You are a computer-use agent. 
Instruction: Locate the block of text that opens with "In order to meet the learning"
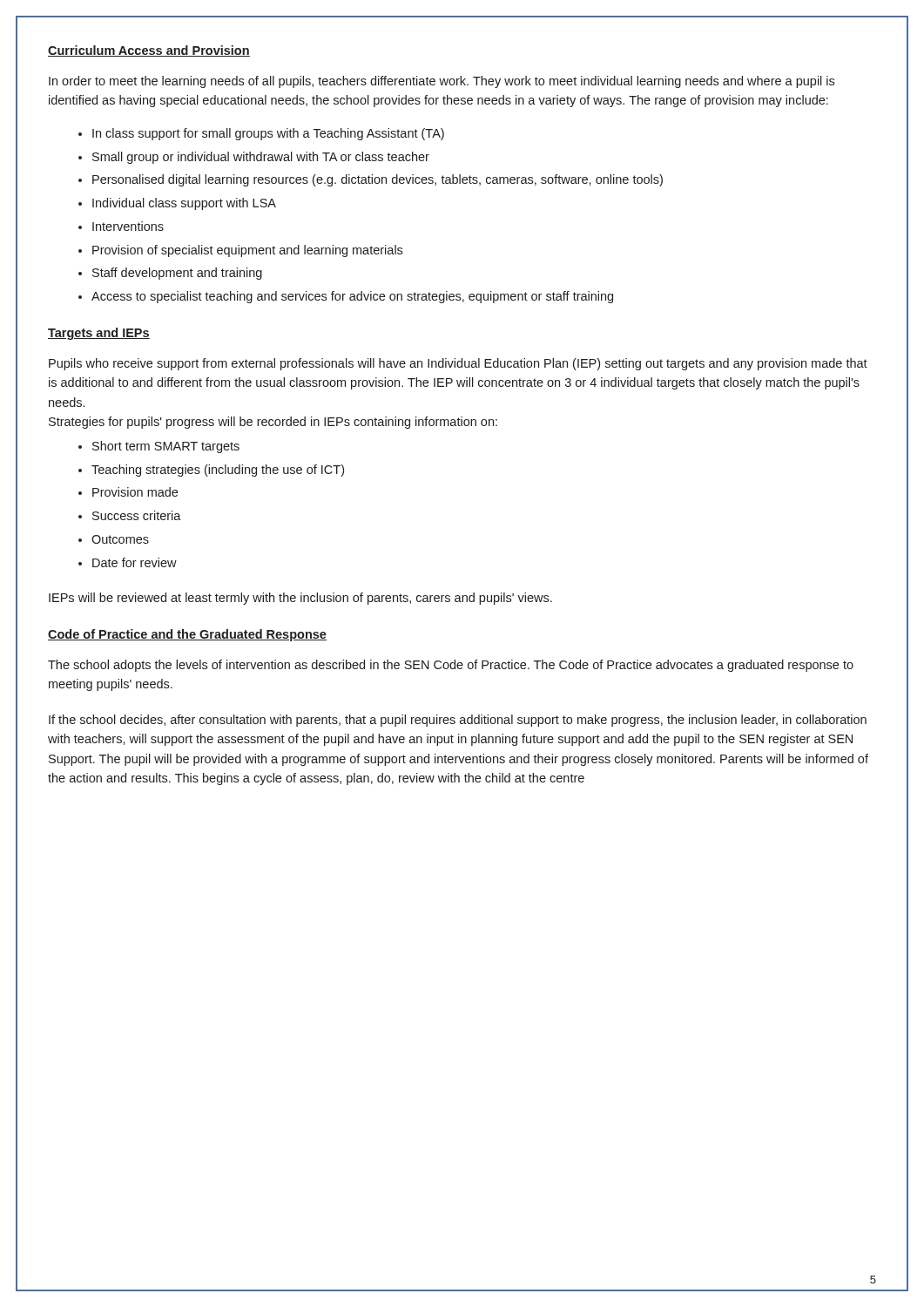point(441,91)
